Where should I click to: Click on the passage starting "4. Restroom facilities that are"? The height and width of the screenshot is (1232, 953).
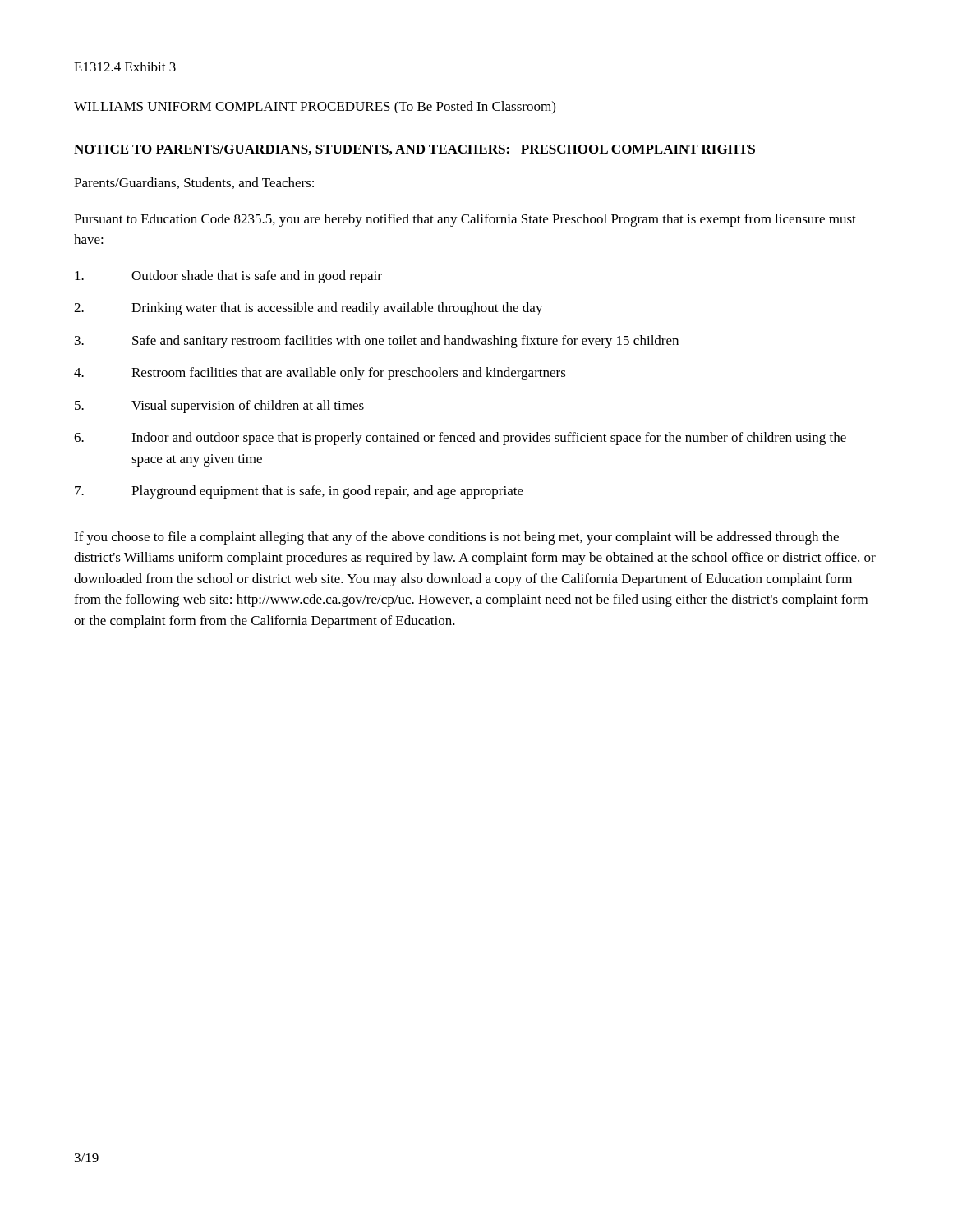click(x=476, y=373)
